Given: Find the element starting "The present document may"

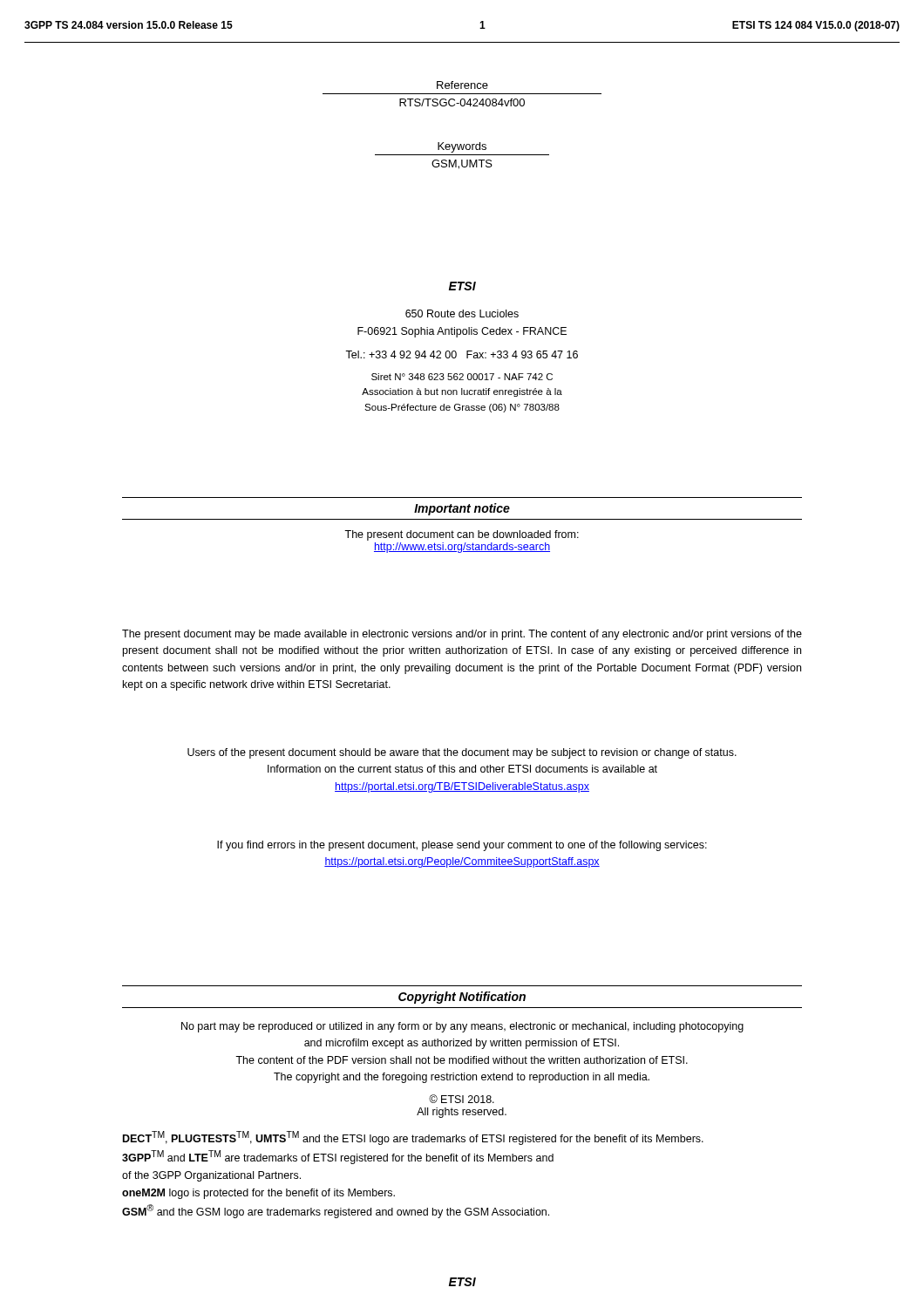Looking at the screenshot, I should tap(462, 659).
